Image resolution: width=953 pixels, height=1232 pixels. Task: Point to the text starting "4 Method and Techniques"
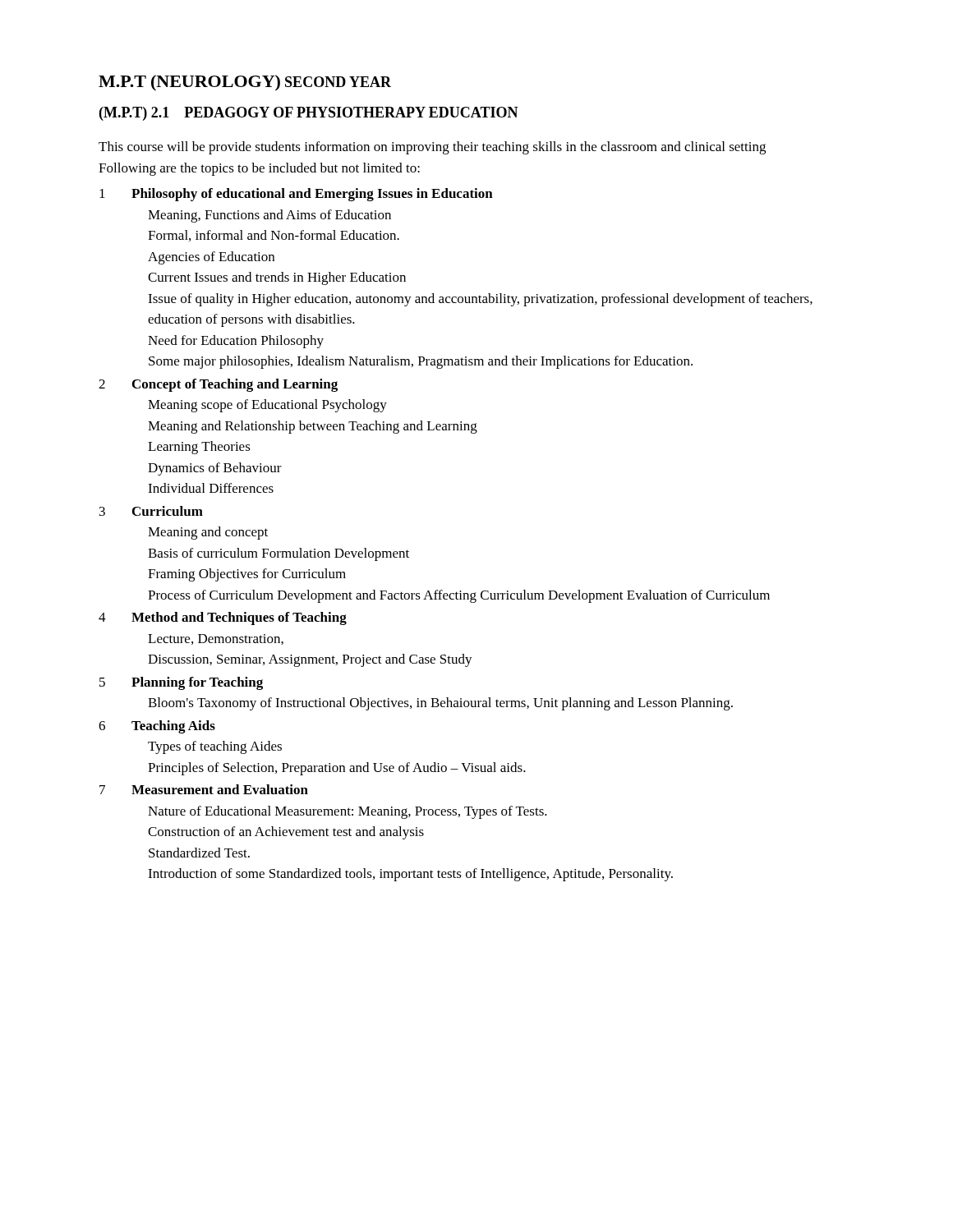pyautogui.click(x=223, y=618)
